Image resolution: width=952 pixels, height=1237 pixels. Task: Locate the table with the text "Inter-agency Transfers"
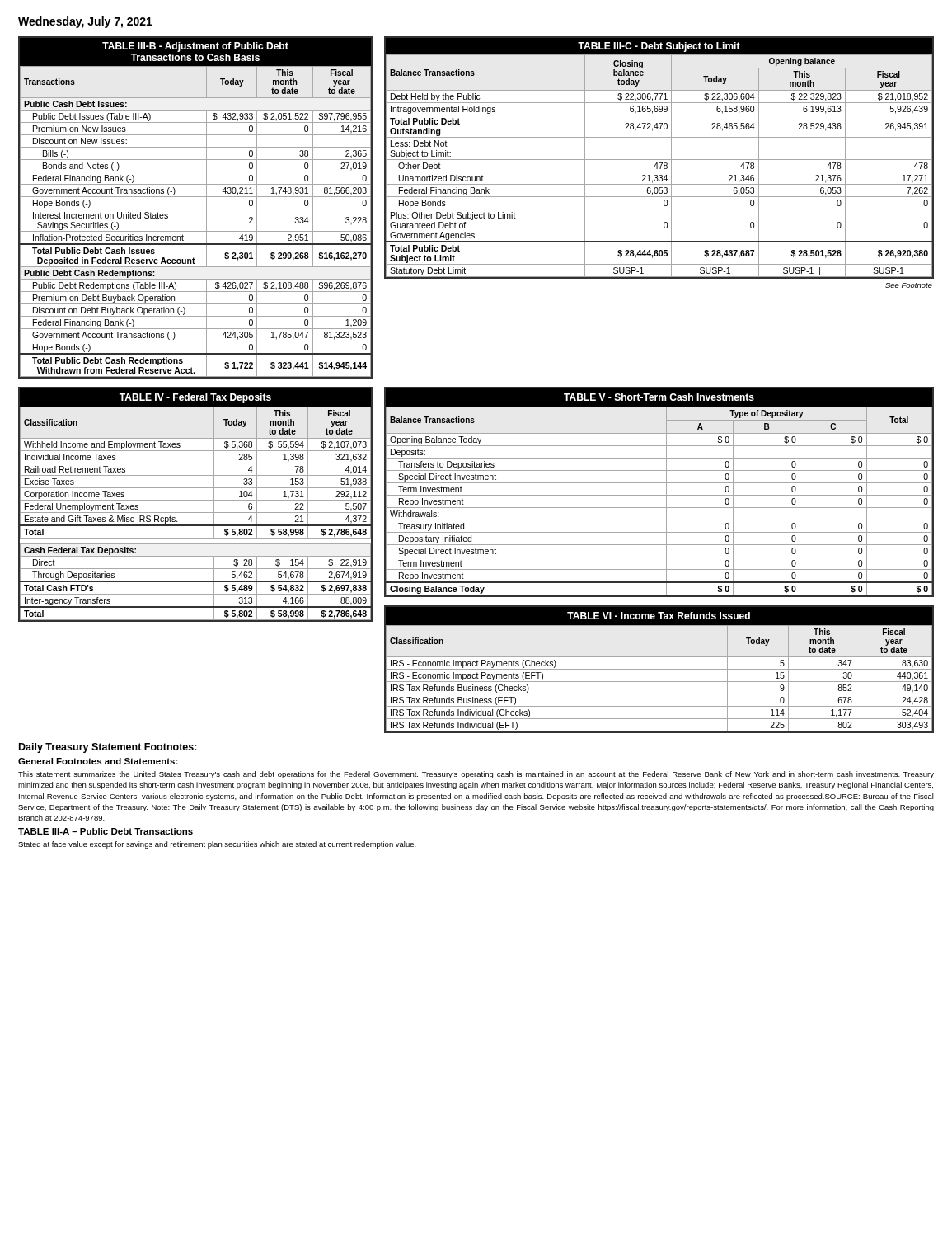[x=195, y=560]
